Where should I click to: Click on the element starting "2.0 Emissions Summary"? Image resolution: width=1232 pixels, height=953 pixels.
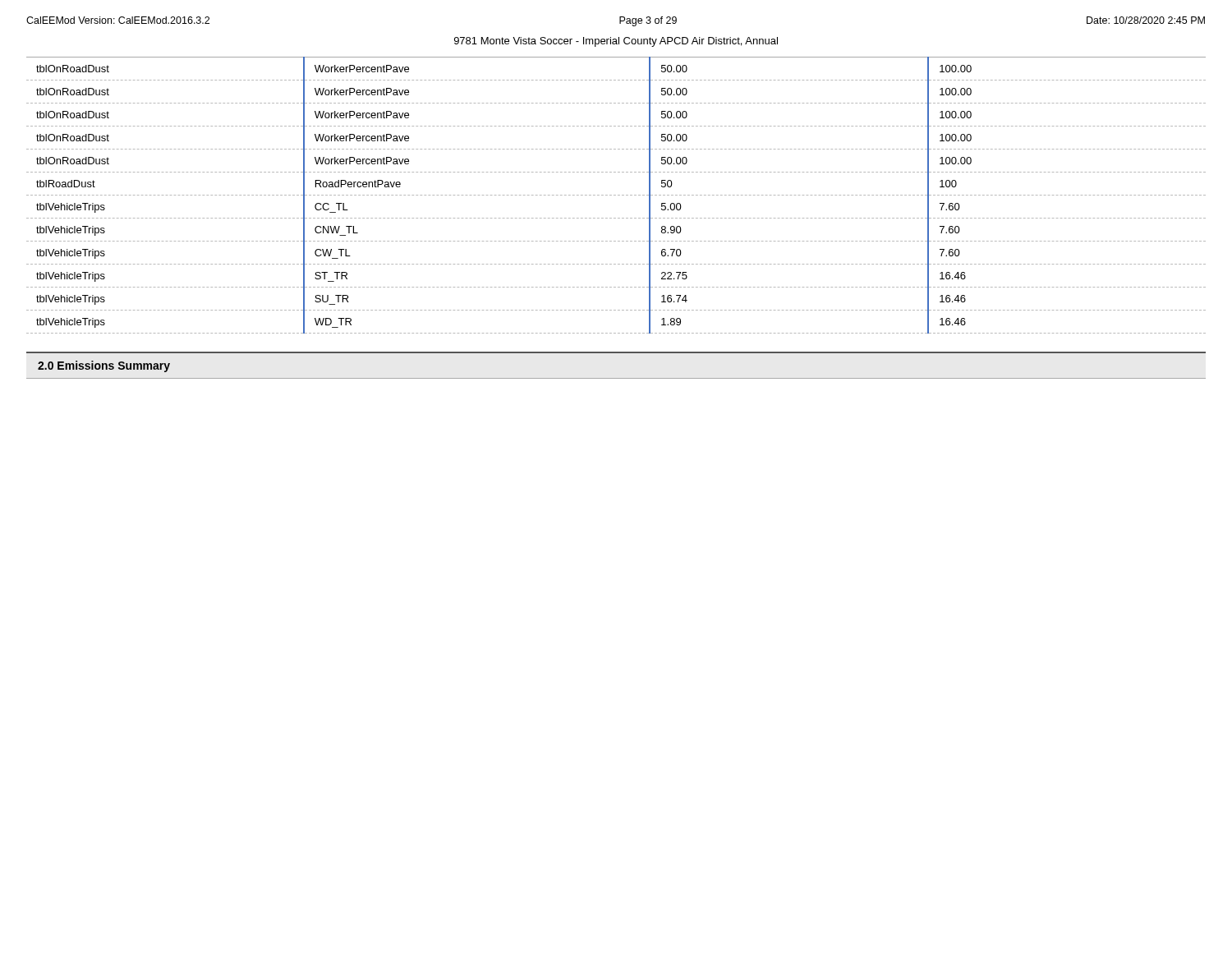(104, 366)
